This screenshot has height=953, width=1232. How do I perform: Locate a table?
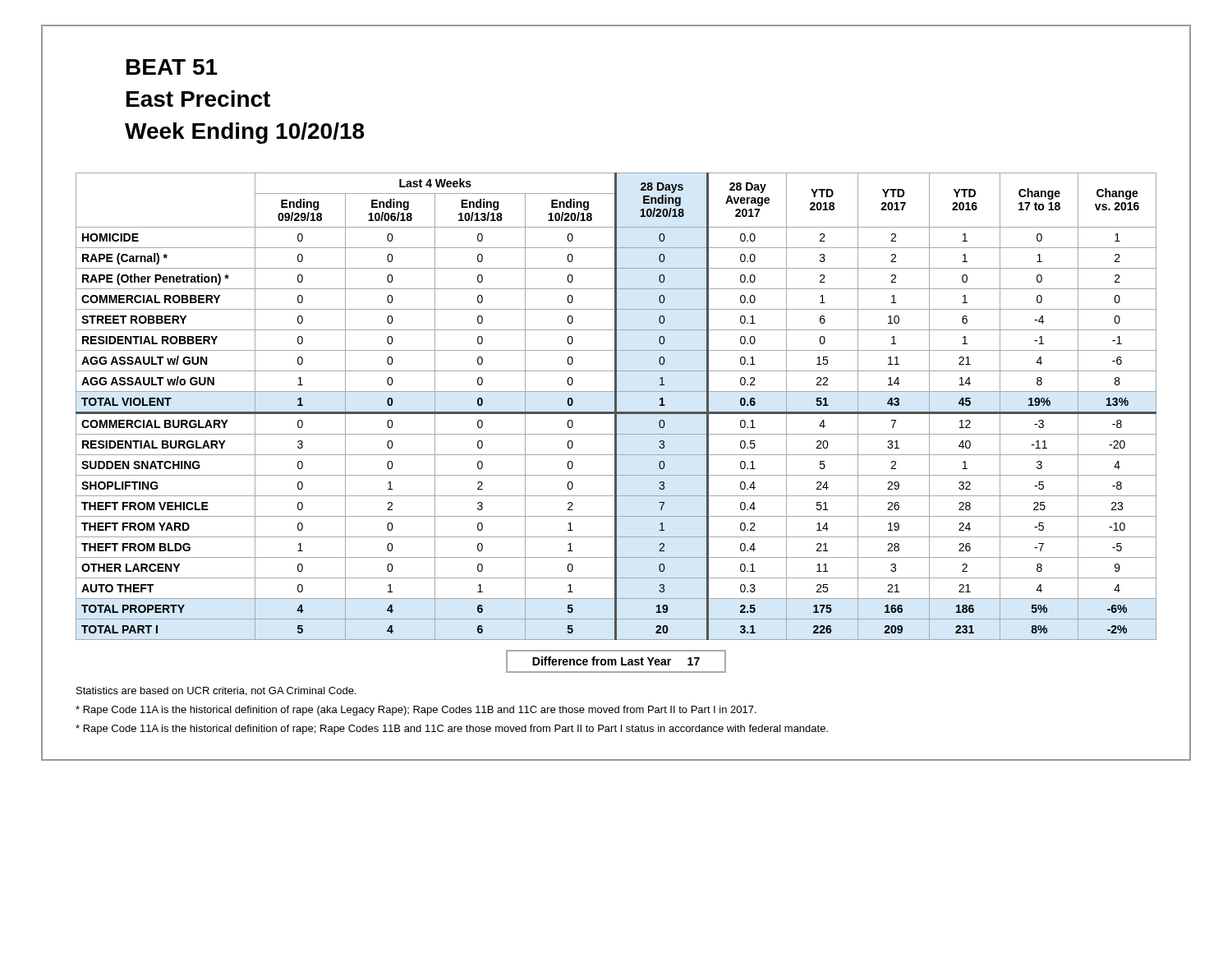[x=616, y=406]
